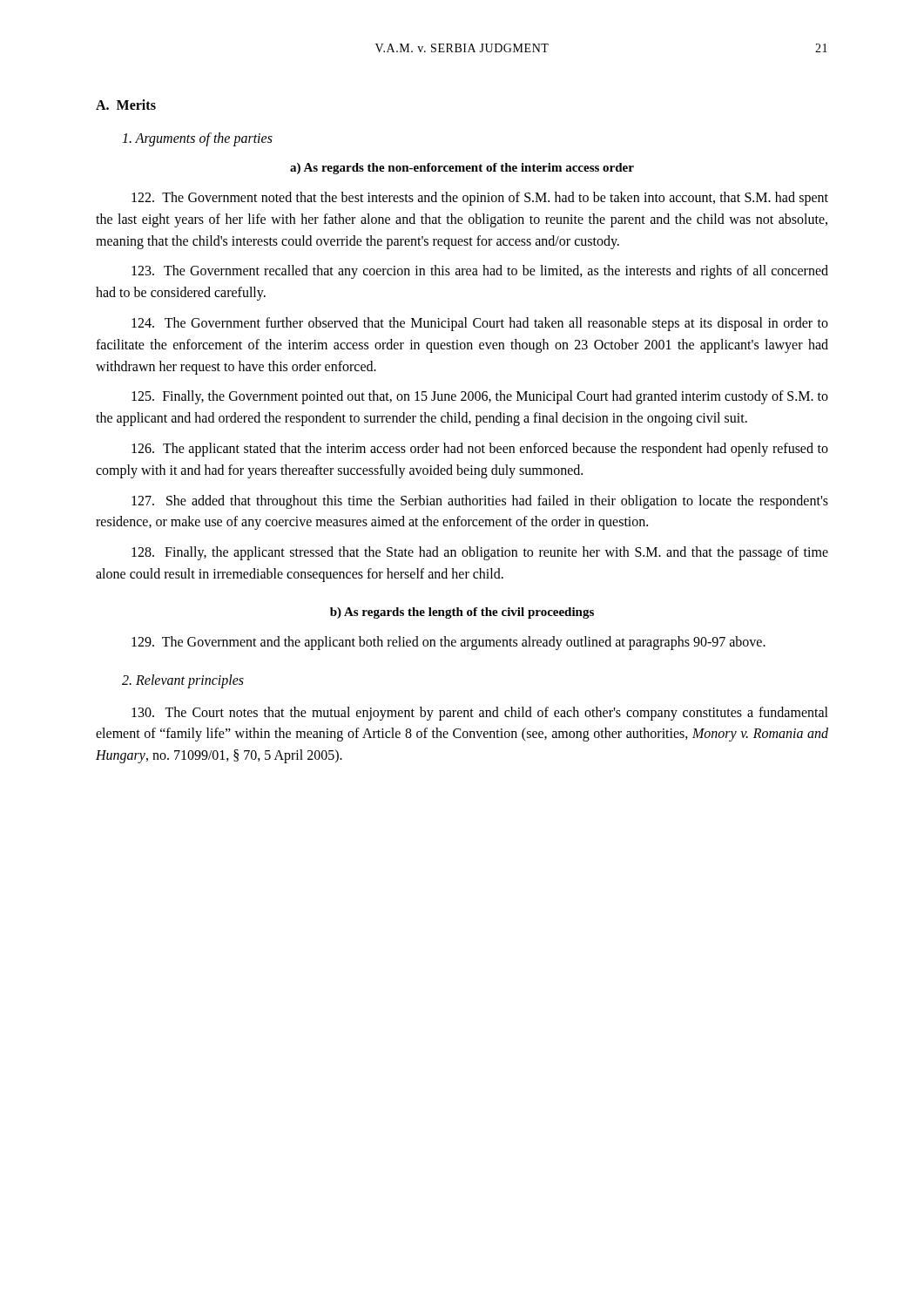The image size is (924, 1307).
Task: Select the block starting "The Government and the applicant both relied on"
Action: [x=448, y=642]
